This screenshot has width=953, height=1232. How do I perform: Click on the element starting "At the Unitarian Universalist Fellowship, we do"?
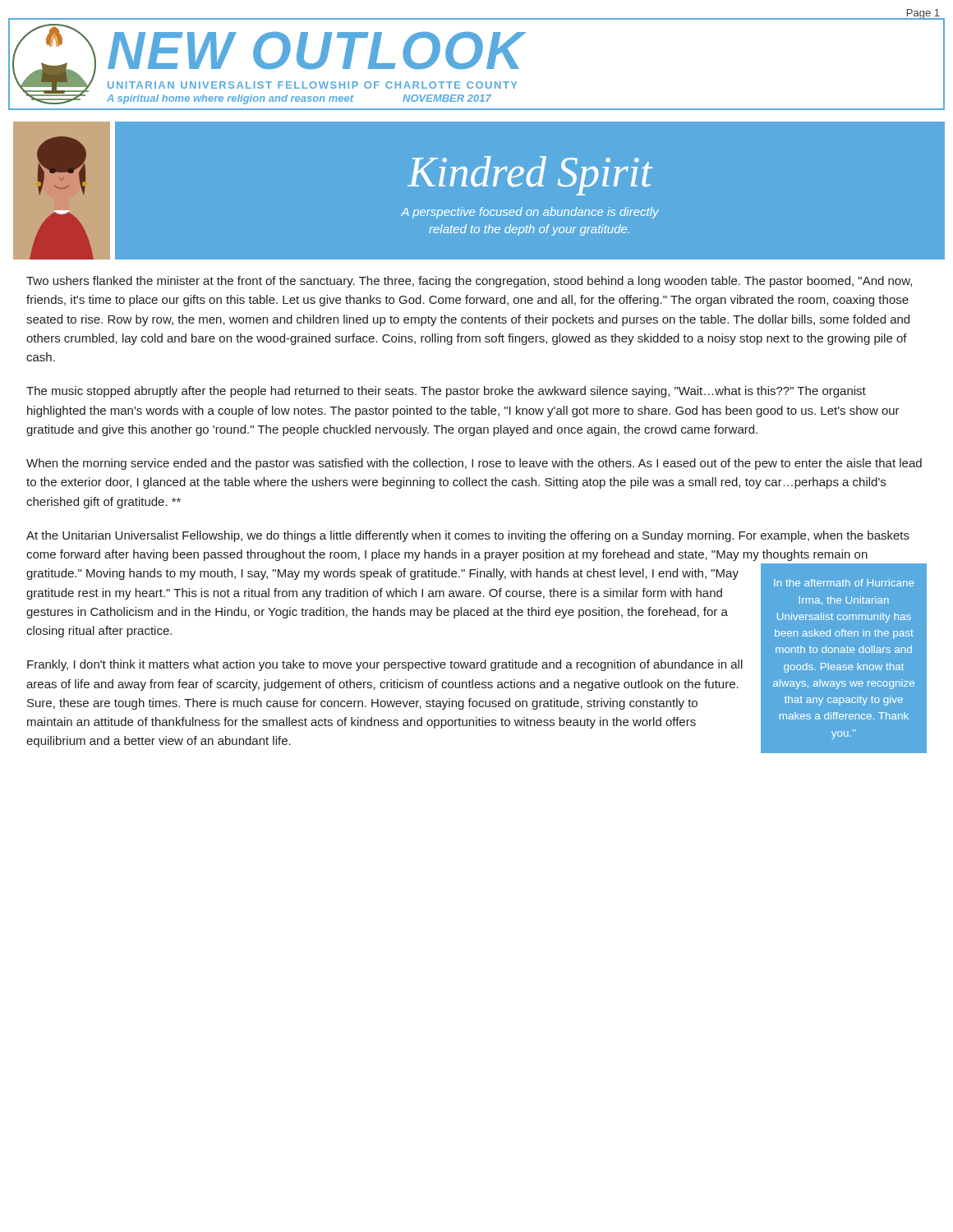476,584
